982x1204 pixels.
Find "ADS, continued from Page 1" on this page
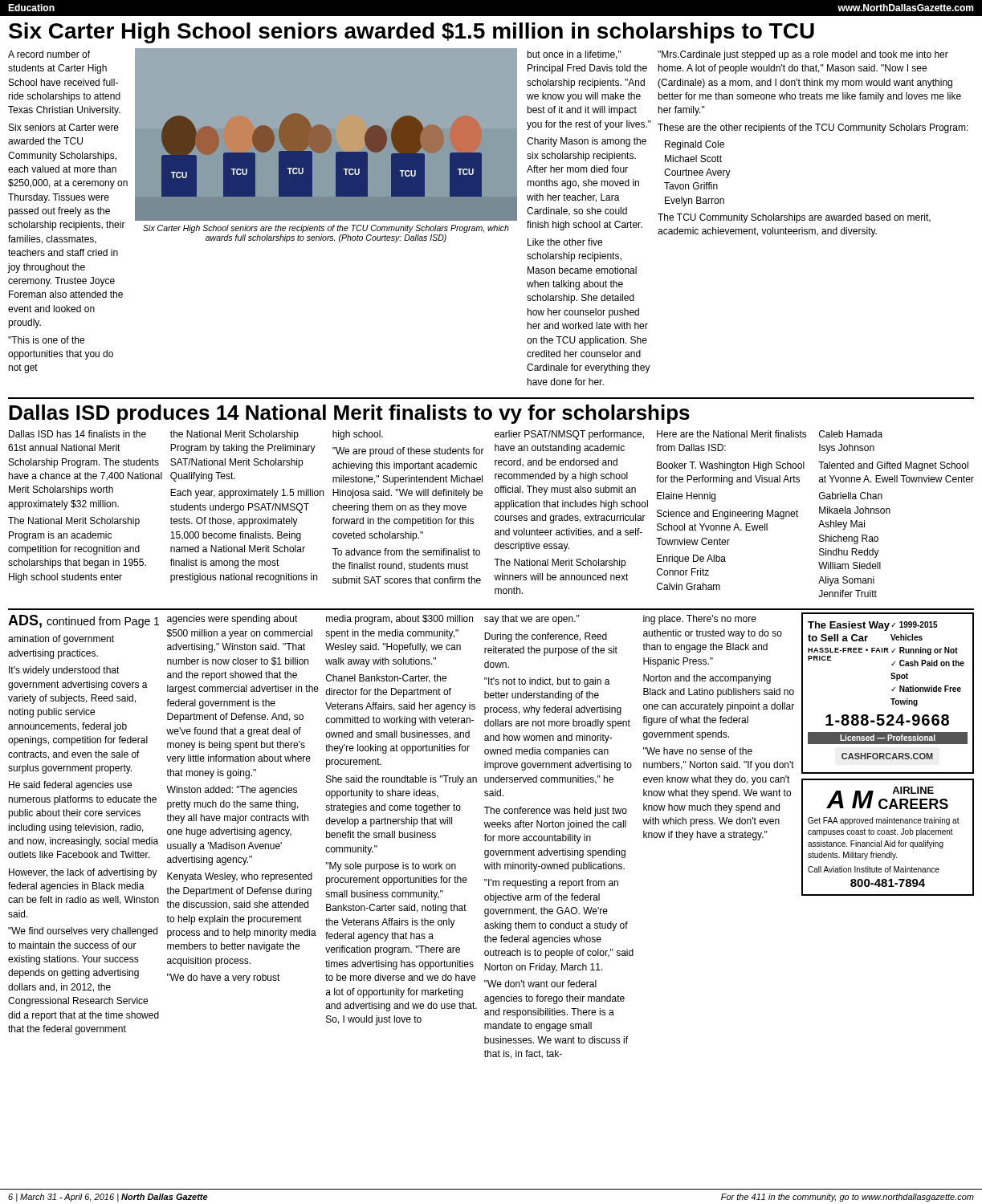(x=84, y=621)
